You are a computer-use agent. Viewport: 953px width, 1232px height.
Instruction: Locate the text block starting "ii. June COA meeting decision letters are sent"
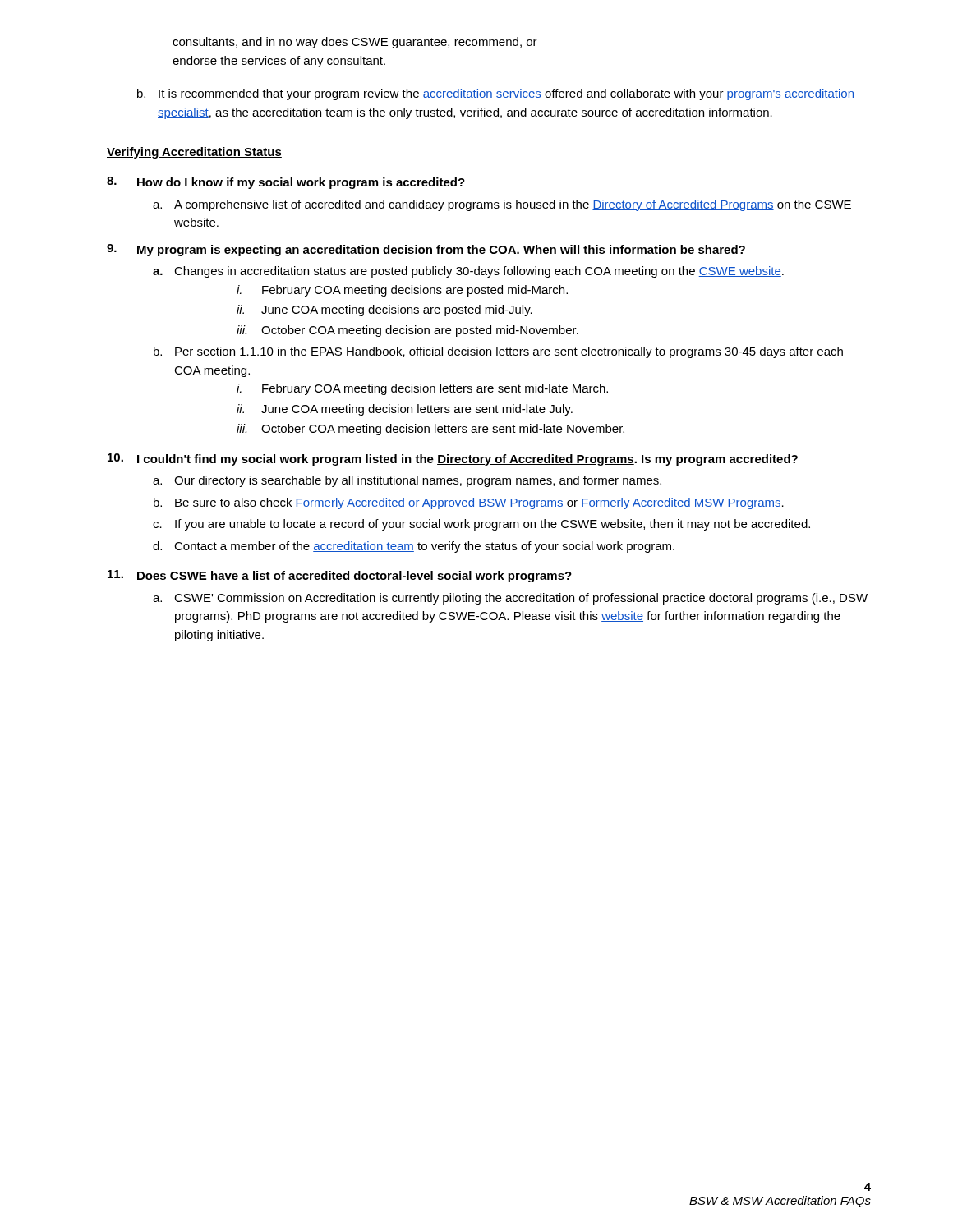click(x=554, y=409)
